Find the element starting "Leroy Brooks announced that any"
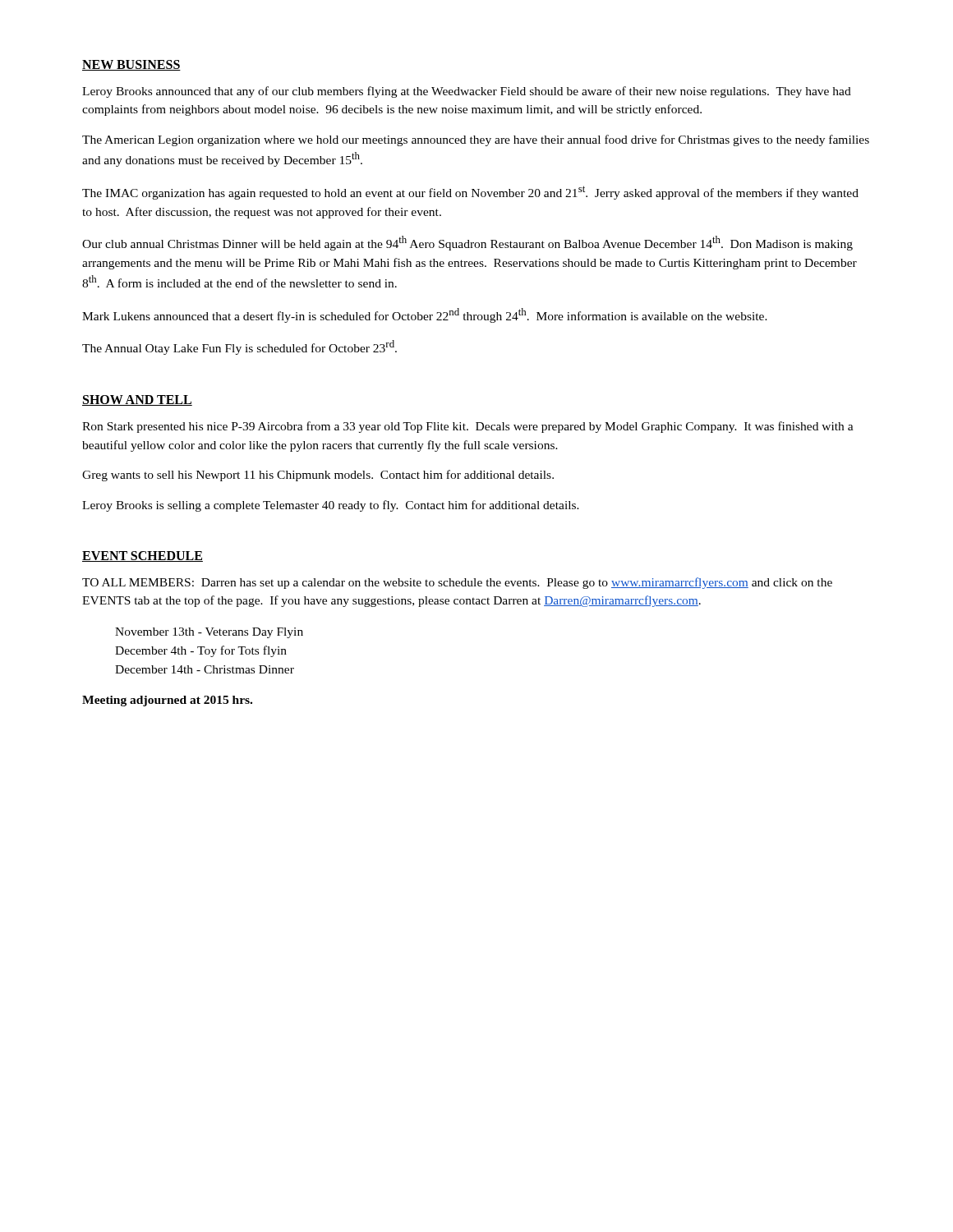 click(466, 100)
